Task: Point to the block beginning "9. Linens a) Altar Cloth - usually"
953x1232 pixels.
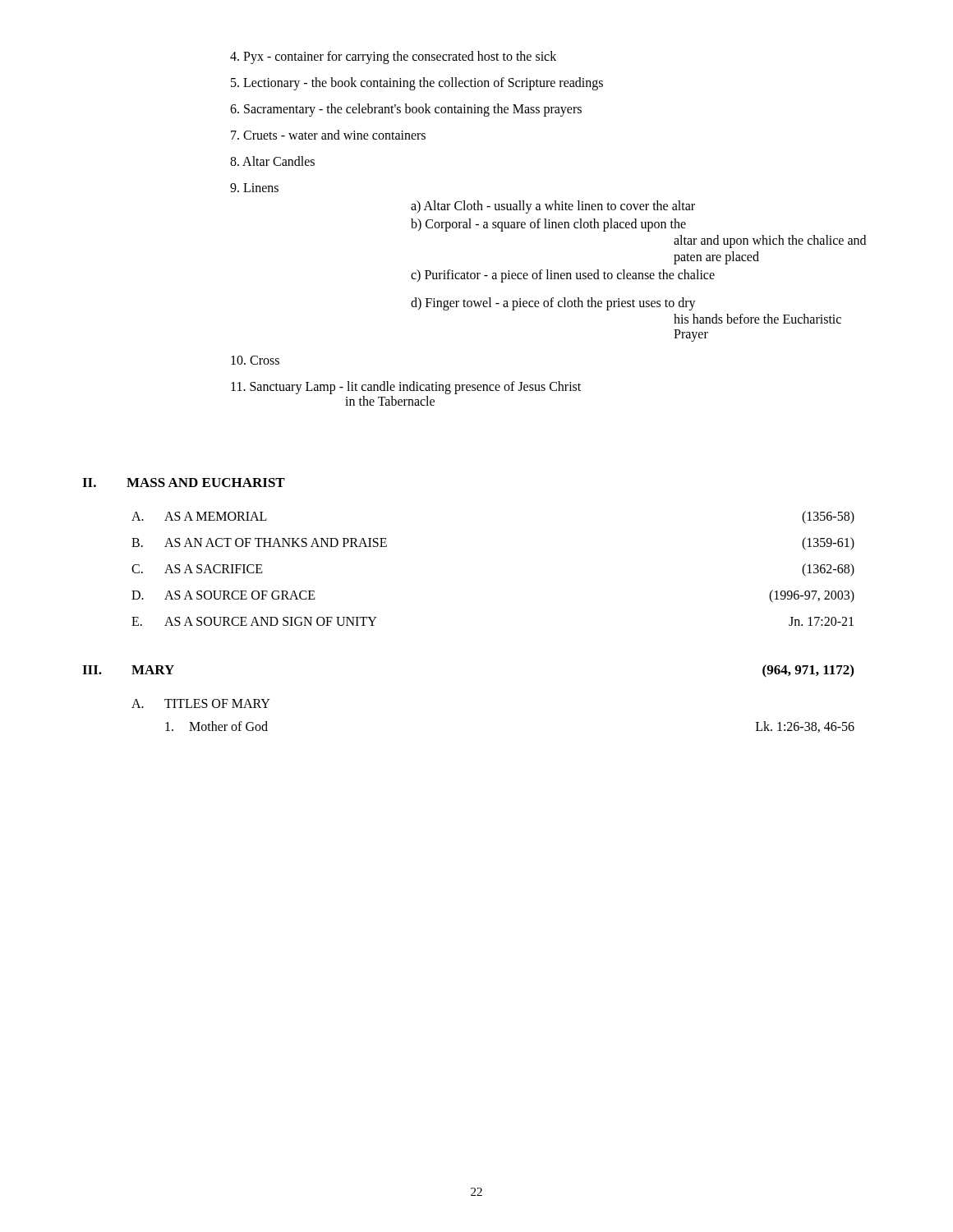Action: 550,261
